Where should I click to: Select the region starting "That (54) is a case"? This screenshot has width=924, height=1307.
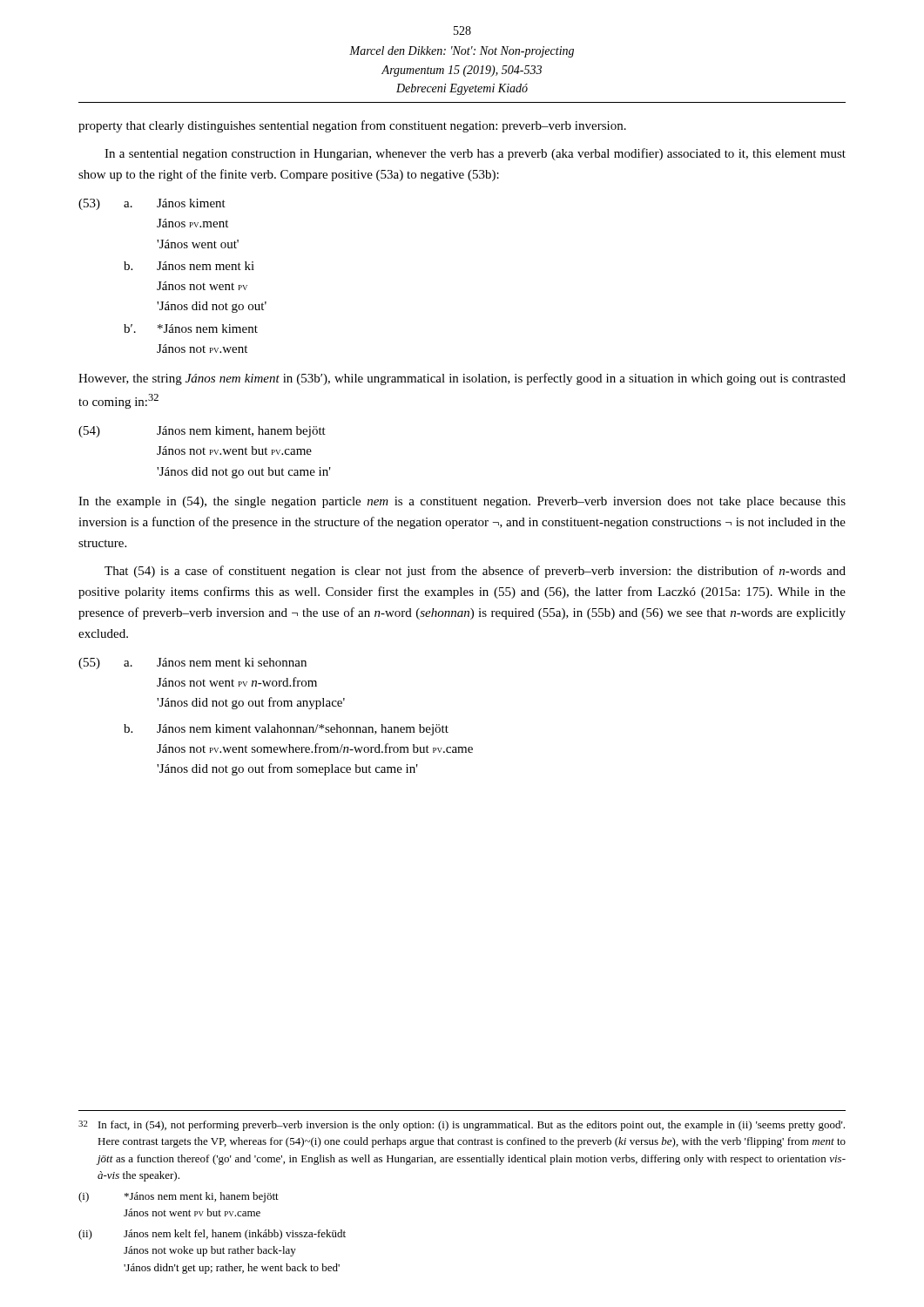tap(462, 602)
